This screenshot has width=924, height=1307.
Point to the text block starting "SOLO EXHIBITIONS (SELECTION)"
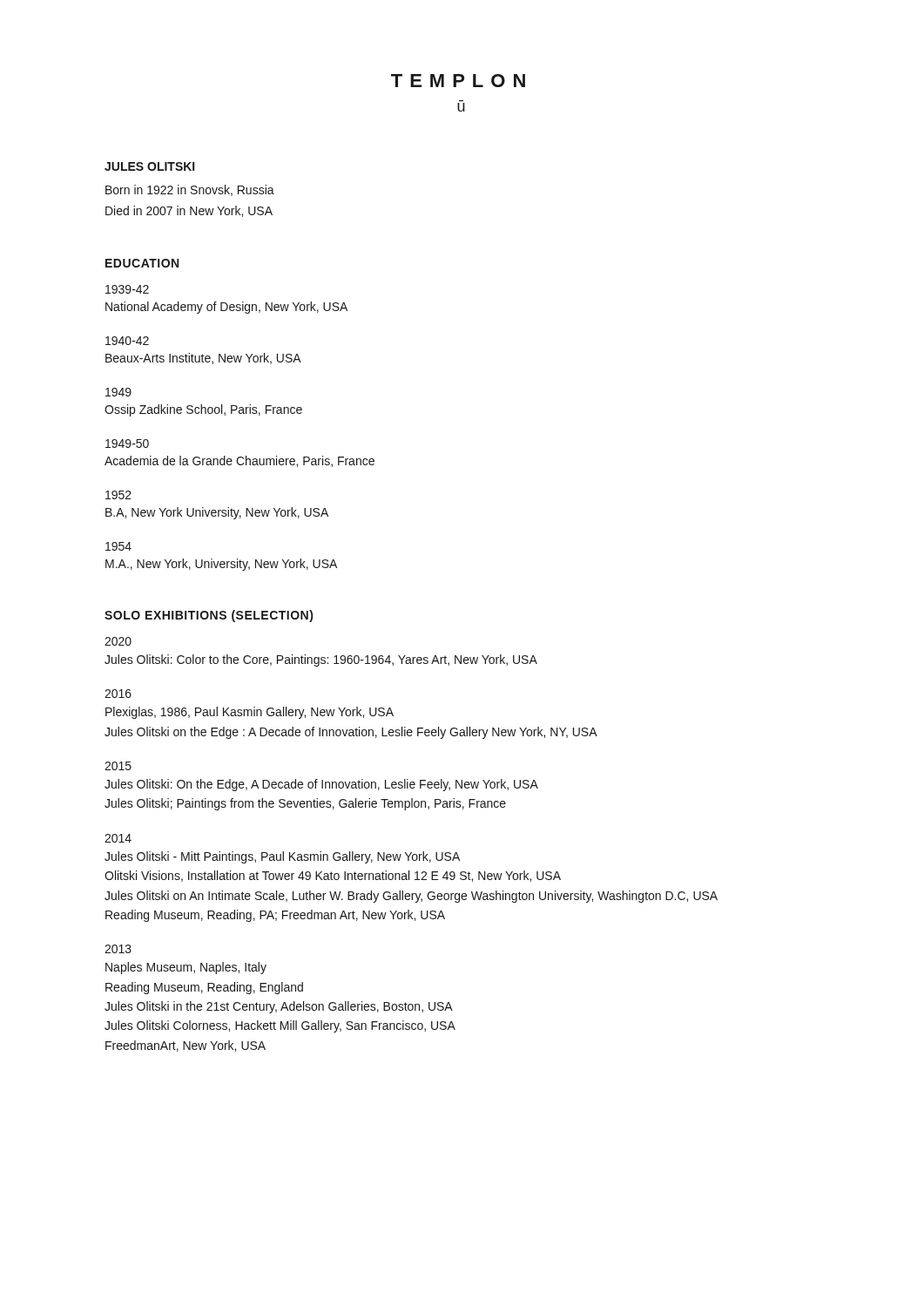point(209,615)
